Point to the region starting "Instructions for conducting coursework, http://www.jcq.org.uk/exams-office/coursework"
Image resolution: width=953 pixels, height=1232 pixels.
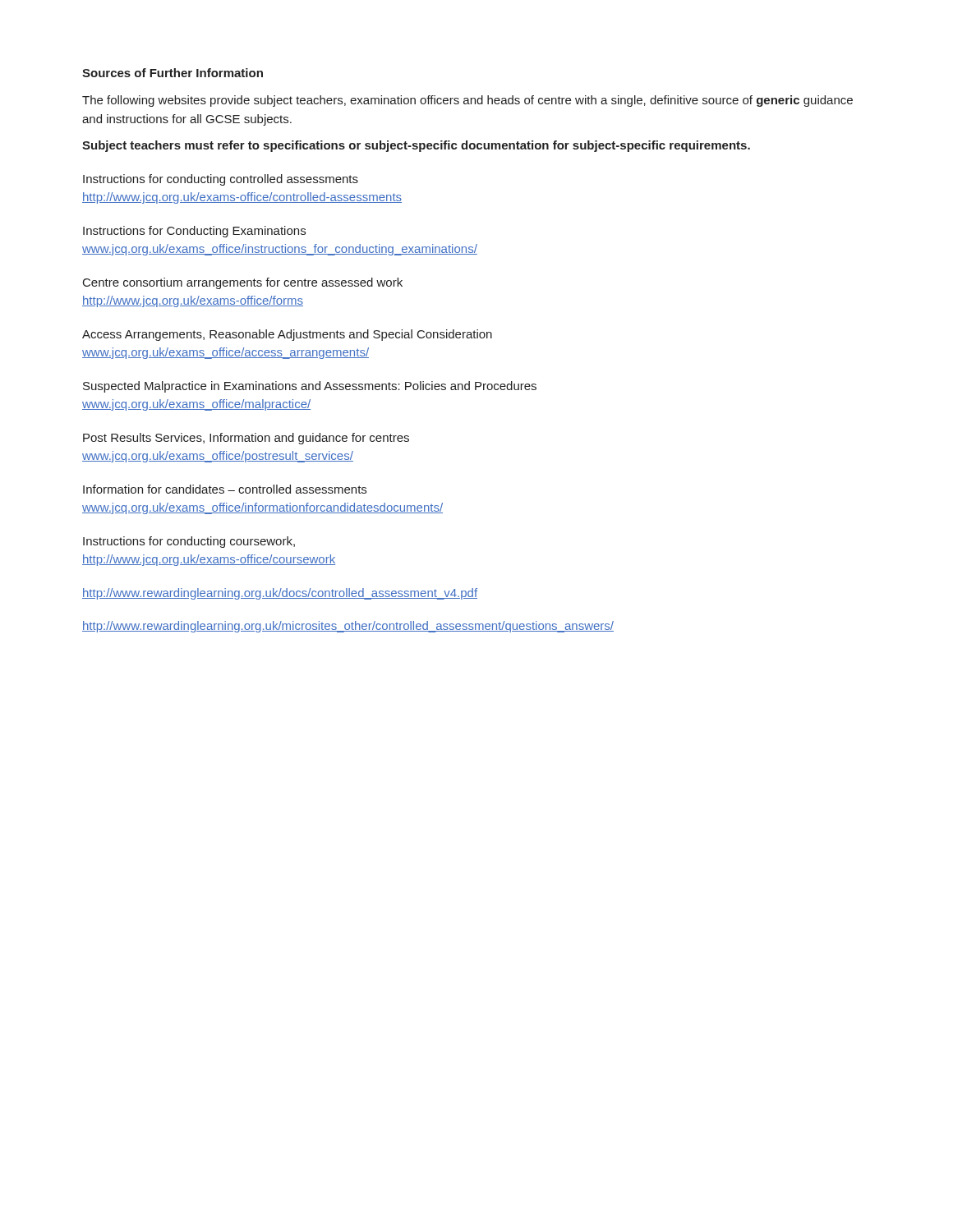pyautogui.click(x=189, y=542)
